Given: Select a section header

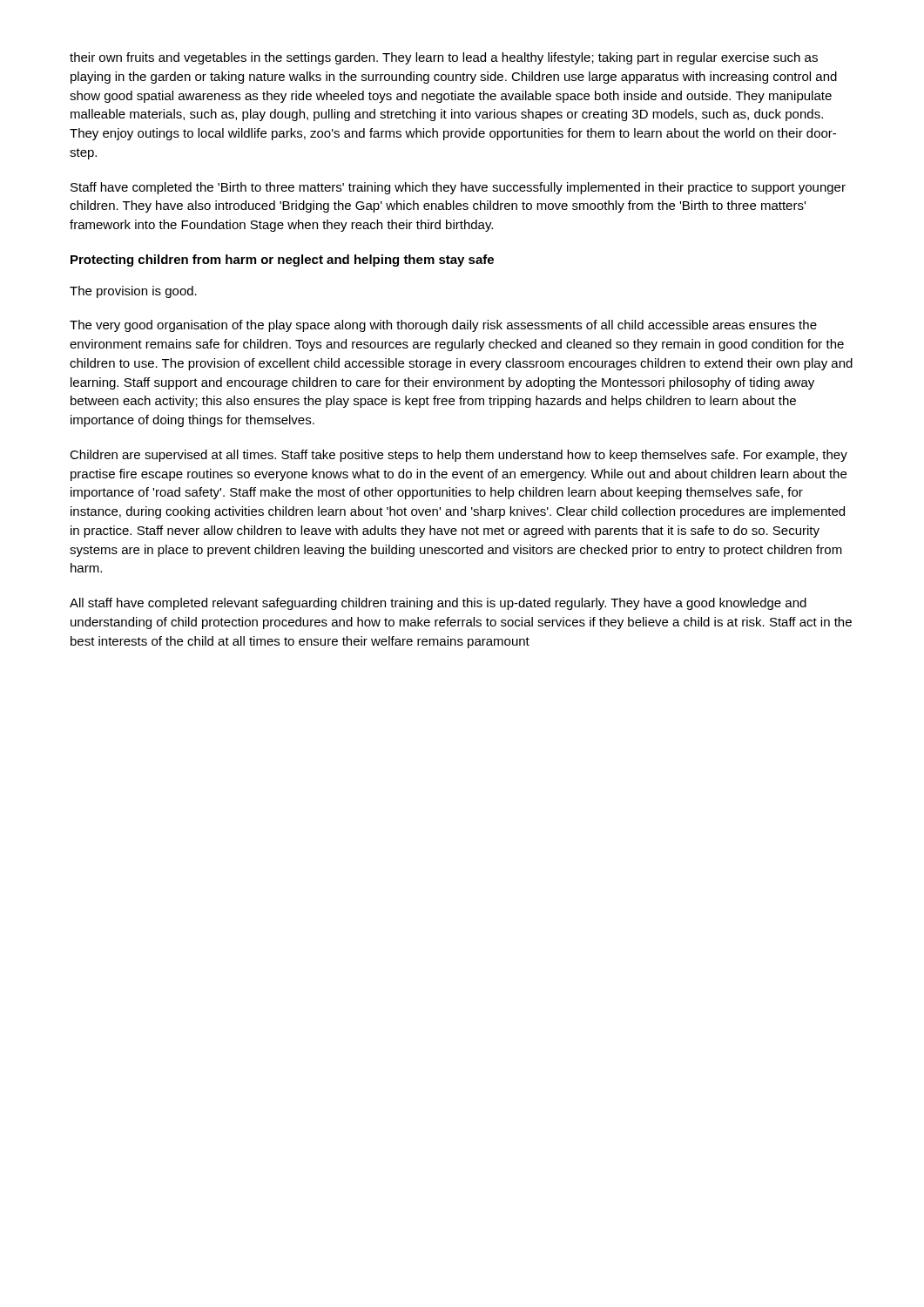Looking at the screenshot, I should click(282, 259).
